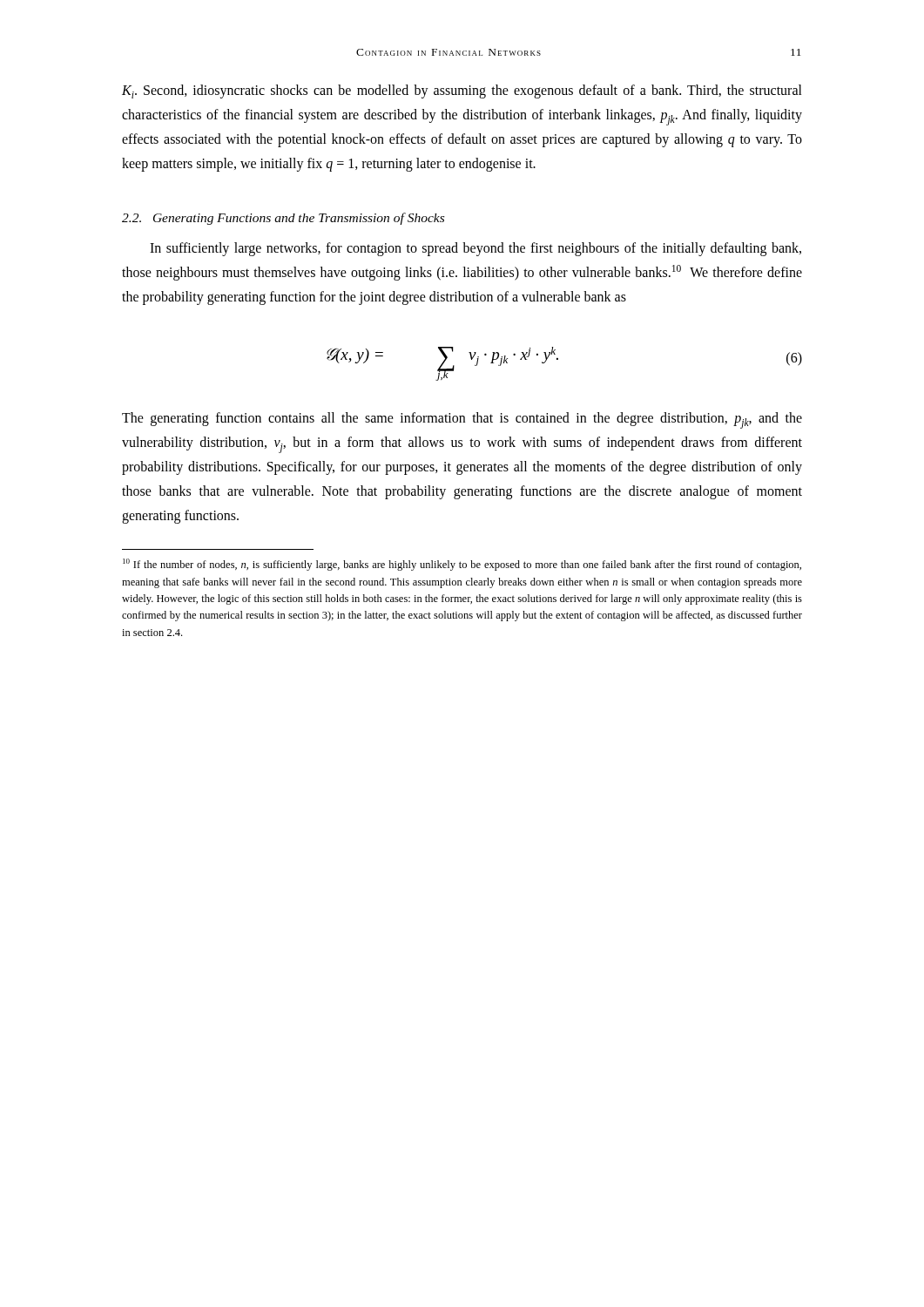
Task: Point to the text starting "In sufficiently large networks, for contagion to spread"
Action: pyautogui.click(x=462, y=273)
